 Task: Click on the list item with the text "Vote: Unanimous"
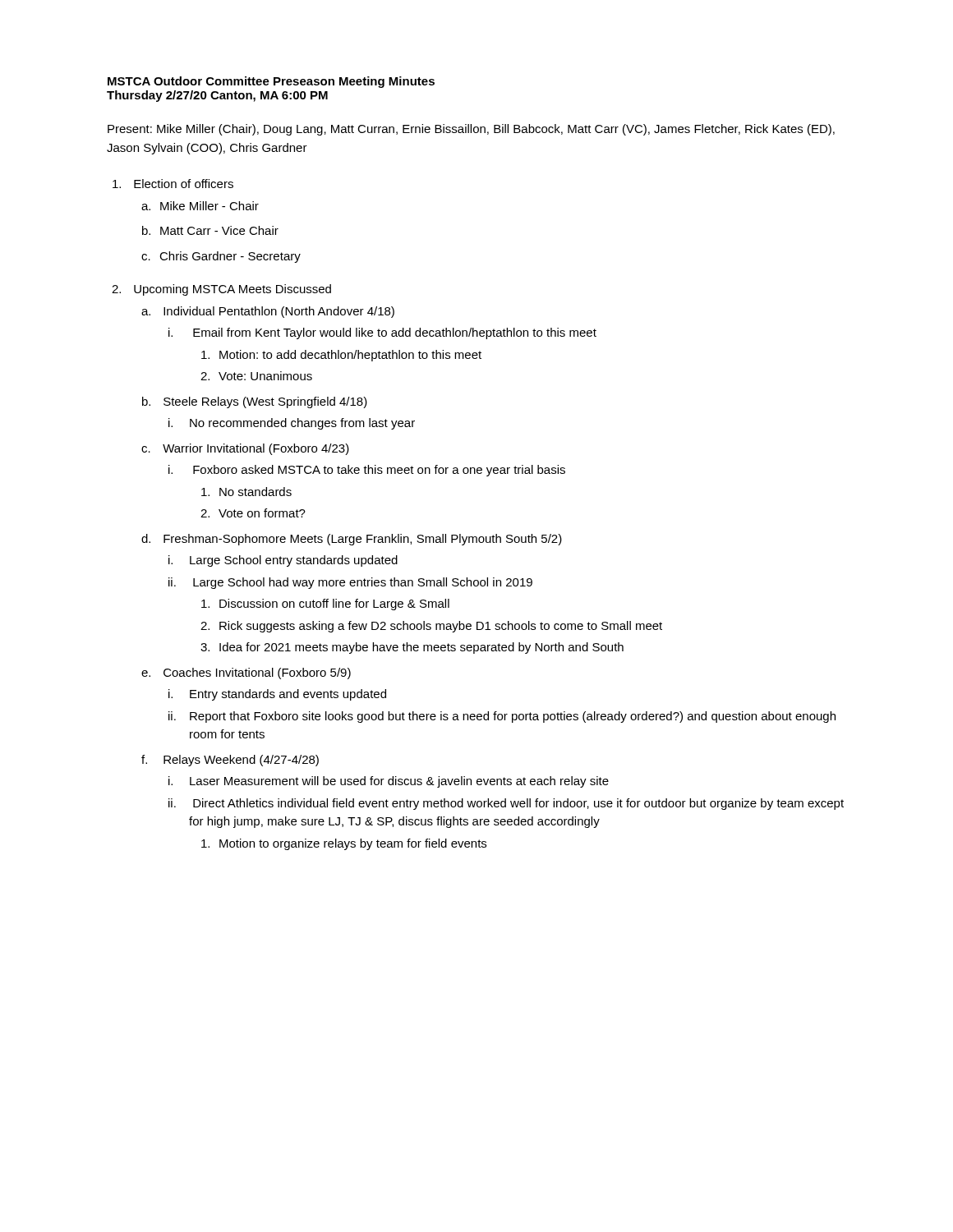pyautogui.click(x=265, y=376)
